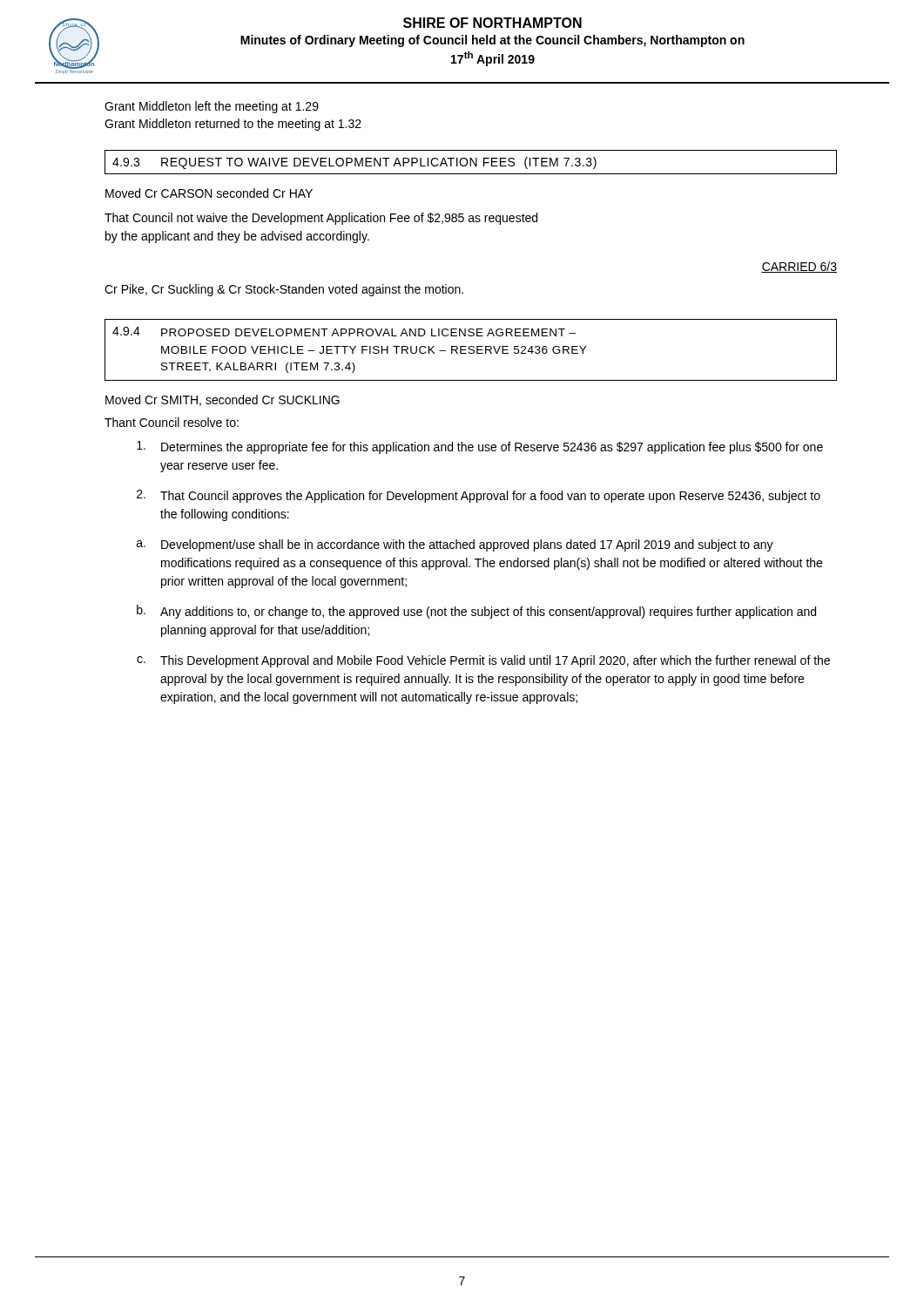The width and height of the screenshot is (924, 1307).
Task: Locate the block of text that opens with "b. Any additions to, or change to, the"
Action: [x=471, y=621]
